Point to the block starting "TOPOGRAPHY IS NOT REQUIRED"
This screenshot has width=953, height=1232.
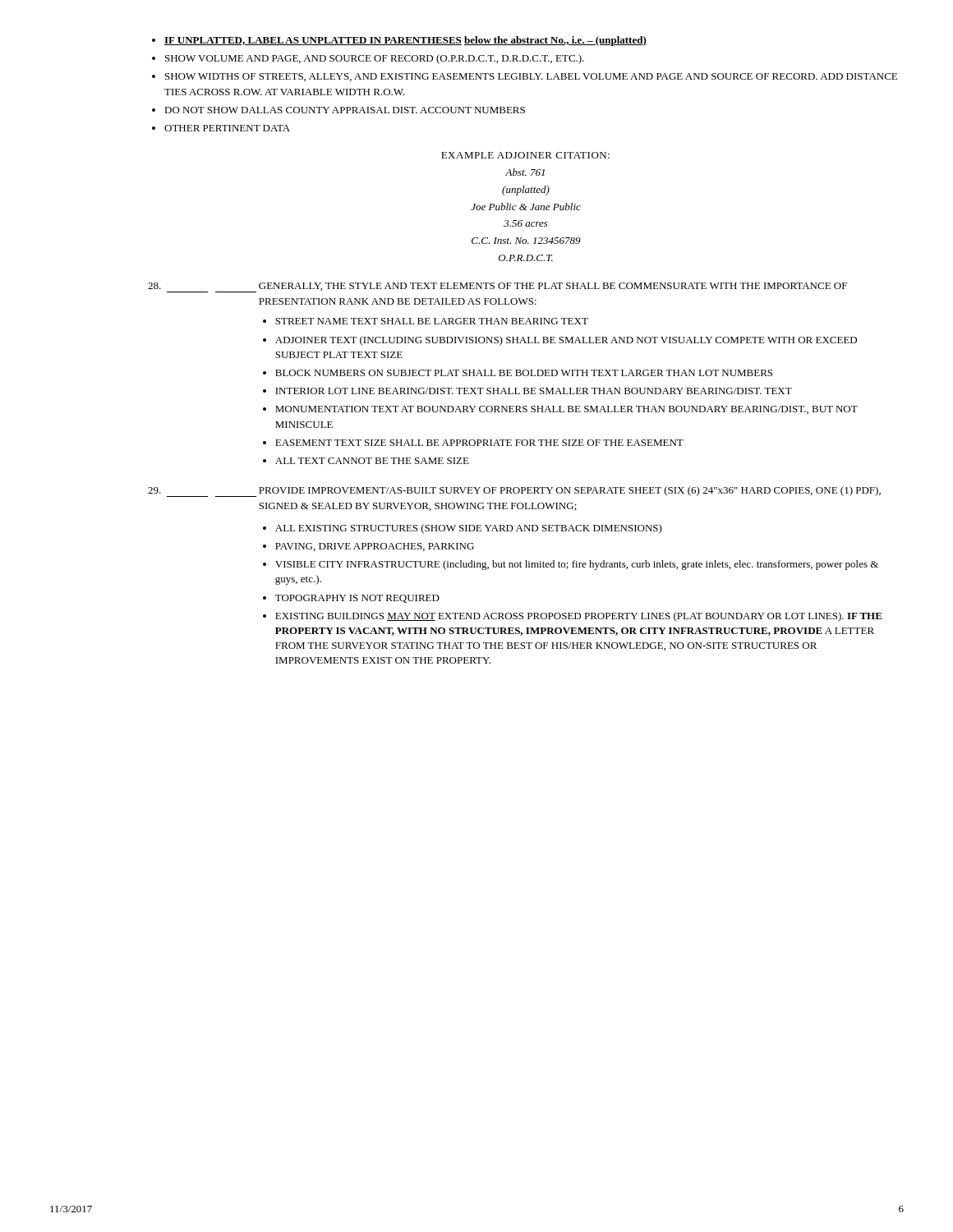pyautogui.click(x=357, y=597)
